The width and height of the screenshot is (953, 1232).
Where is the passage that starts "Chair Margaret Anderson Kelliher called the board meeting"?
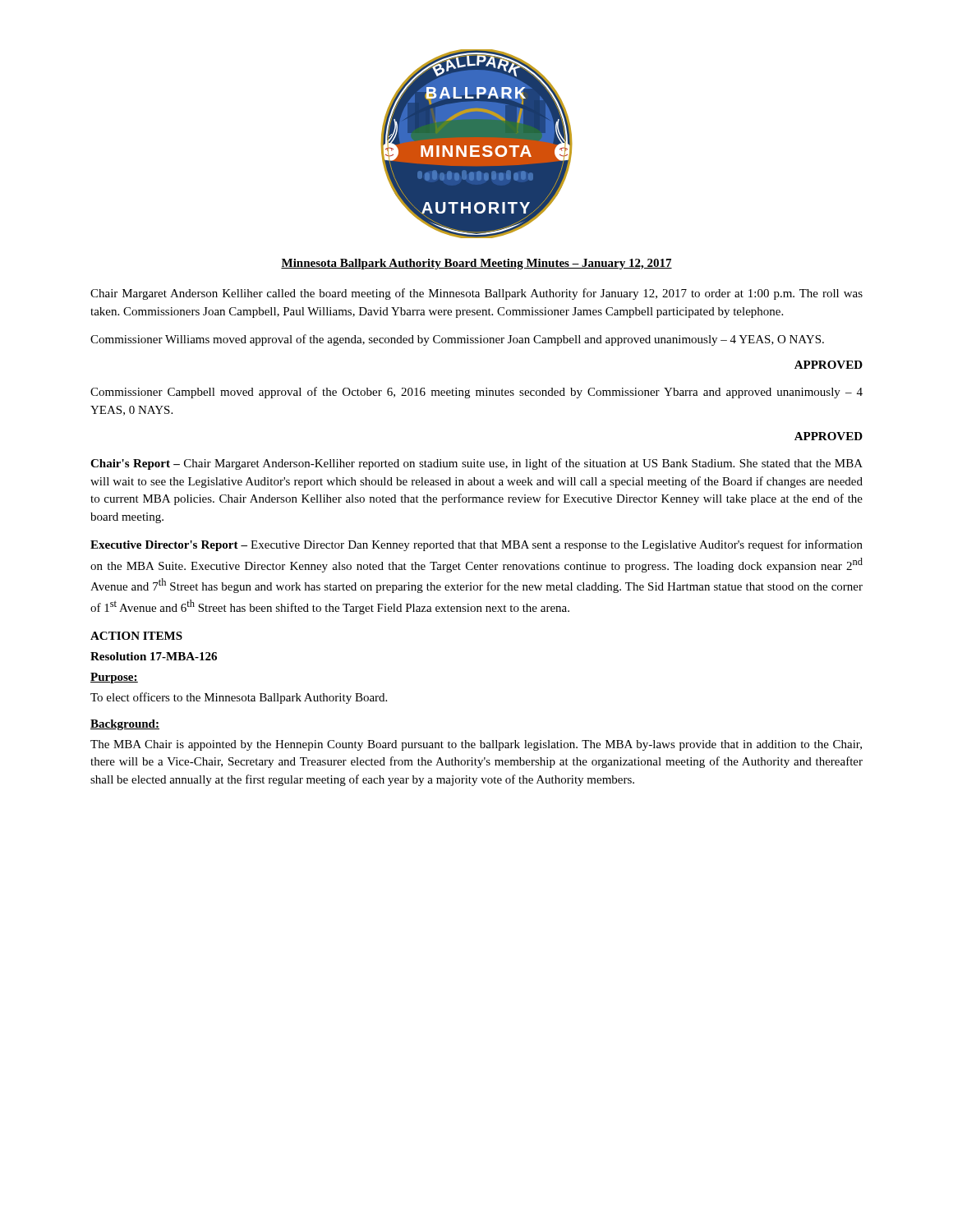pos(476,302)
